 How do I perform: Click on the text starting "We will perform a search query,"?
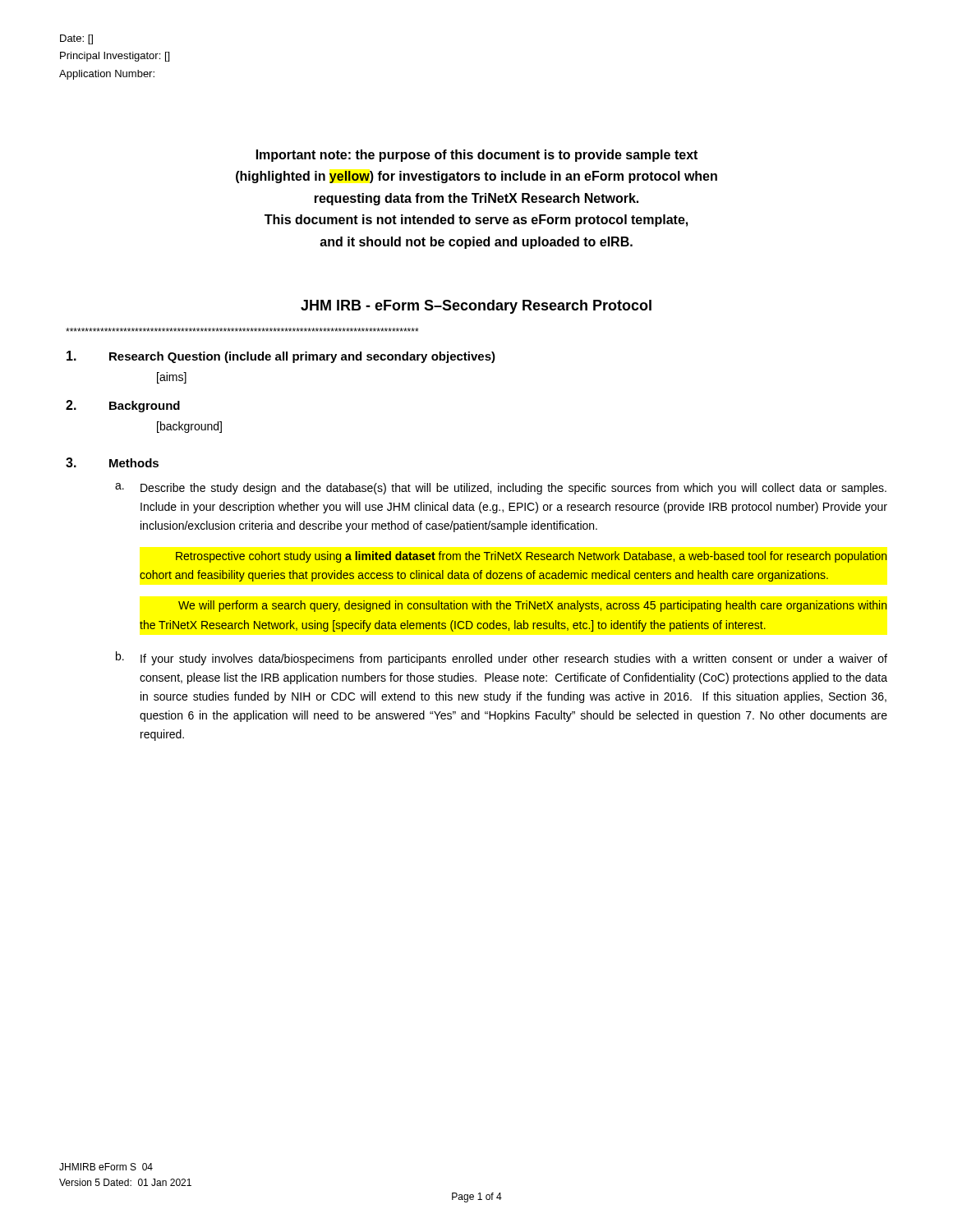click(513, 616)
